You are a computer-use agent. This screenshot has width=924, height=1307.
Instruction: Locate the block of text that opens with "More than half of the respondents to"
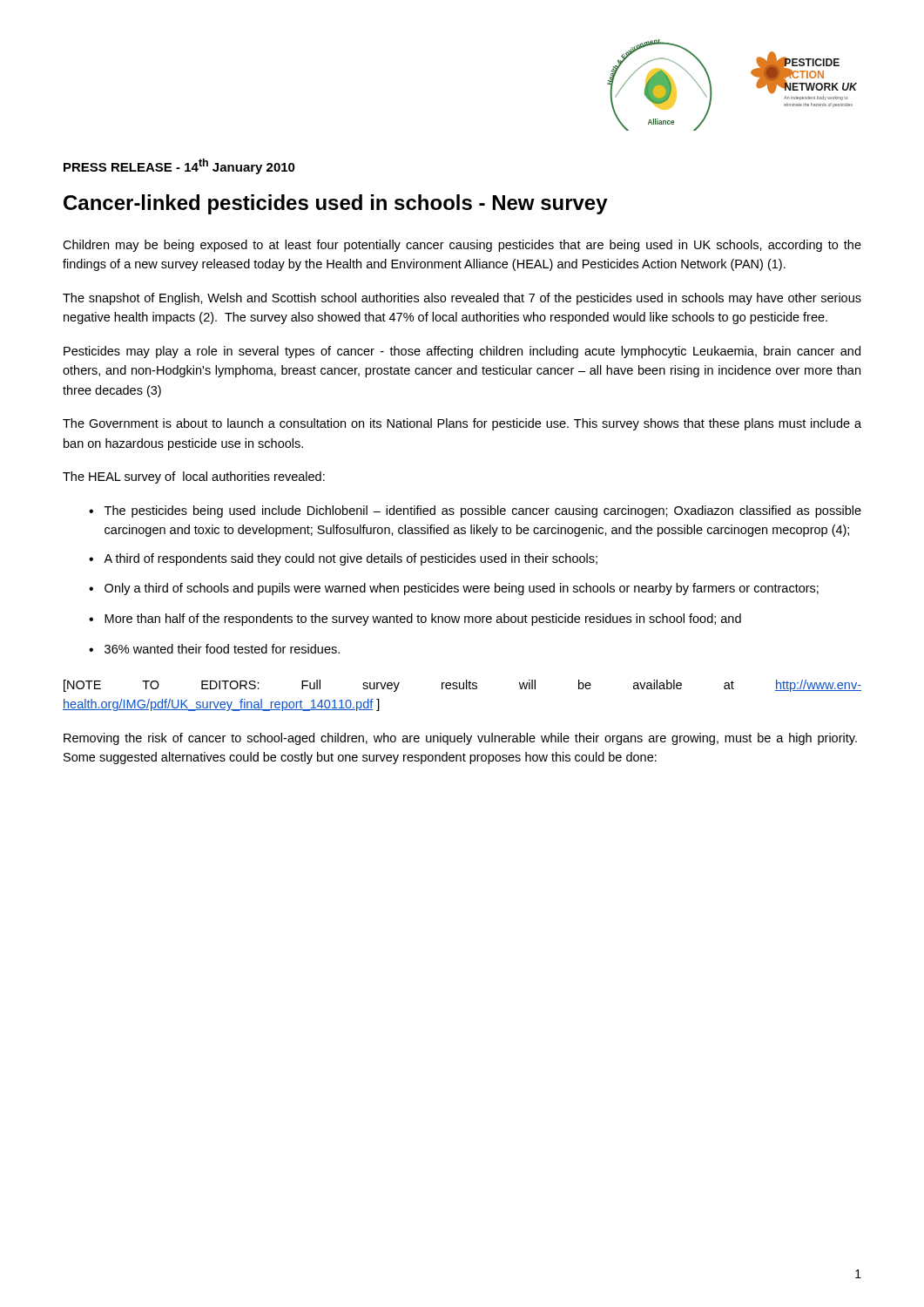pyautogui.click(x=483, y=619)
